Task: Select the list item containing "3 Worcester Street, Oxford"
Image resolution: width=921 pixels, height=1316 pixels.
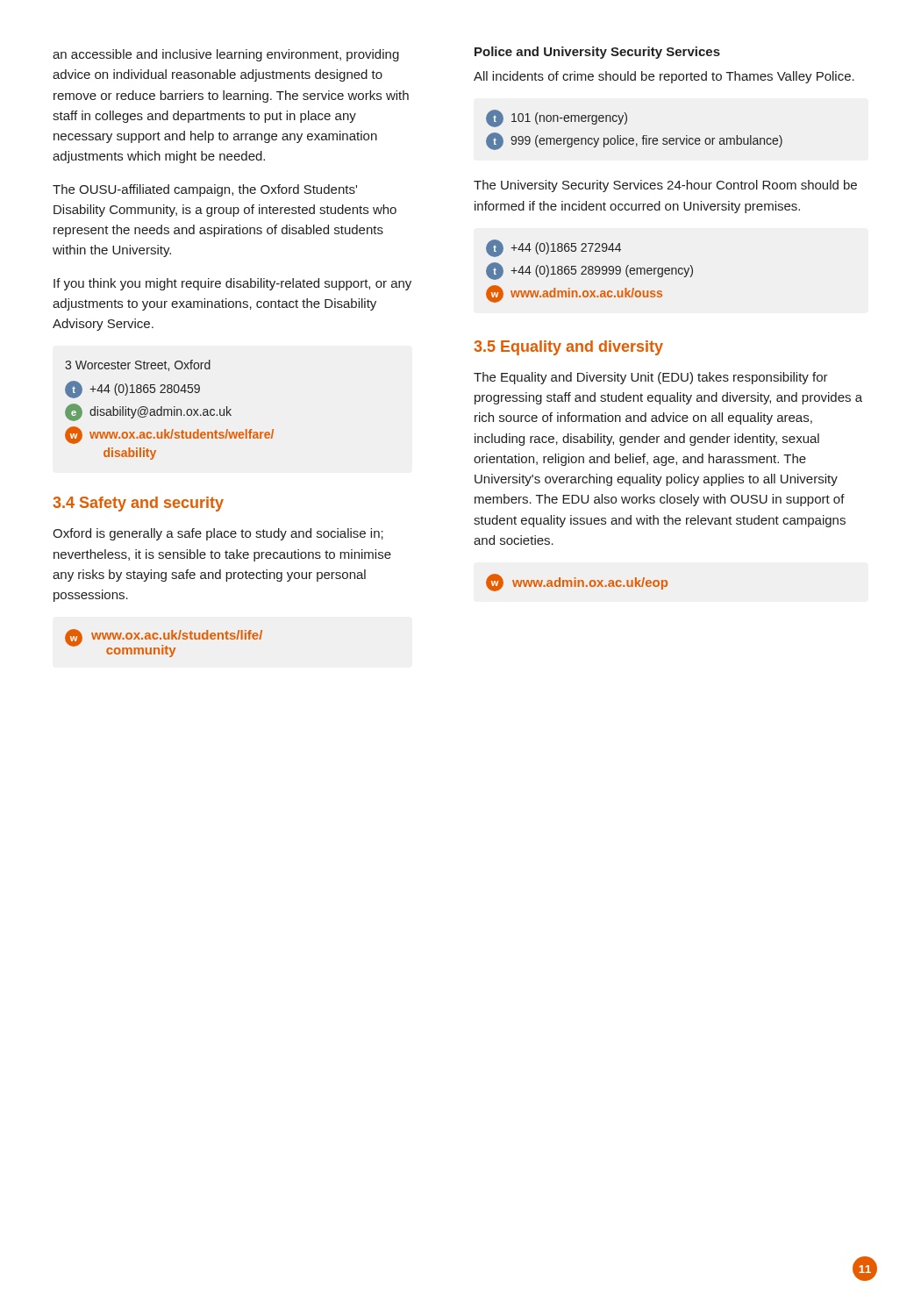Action: click(232, 409)
